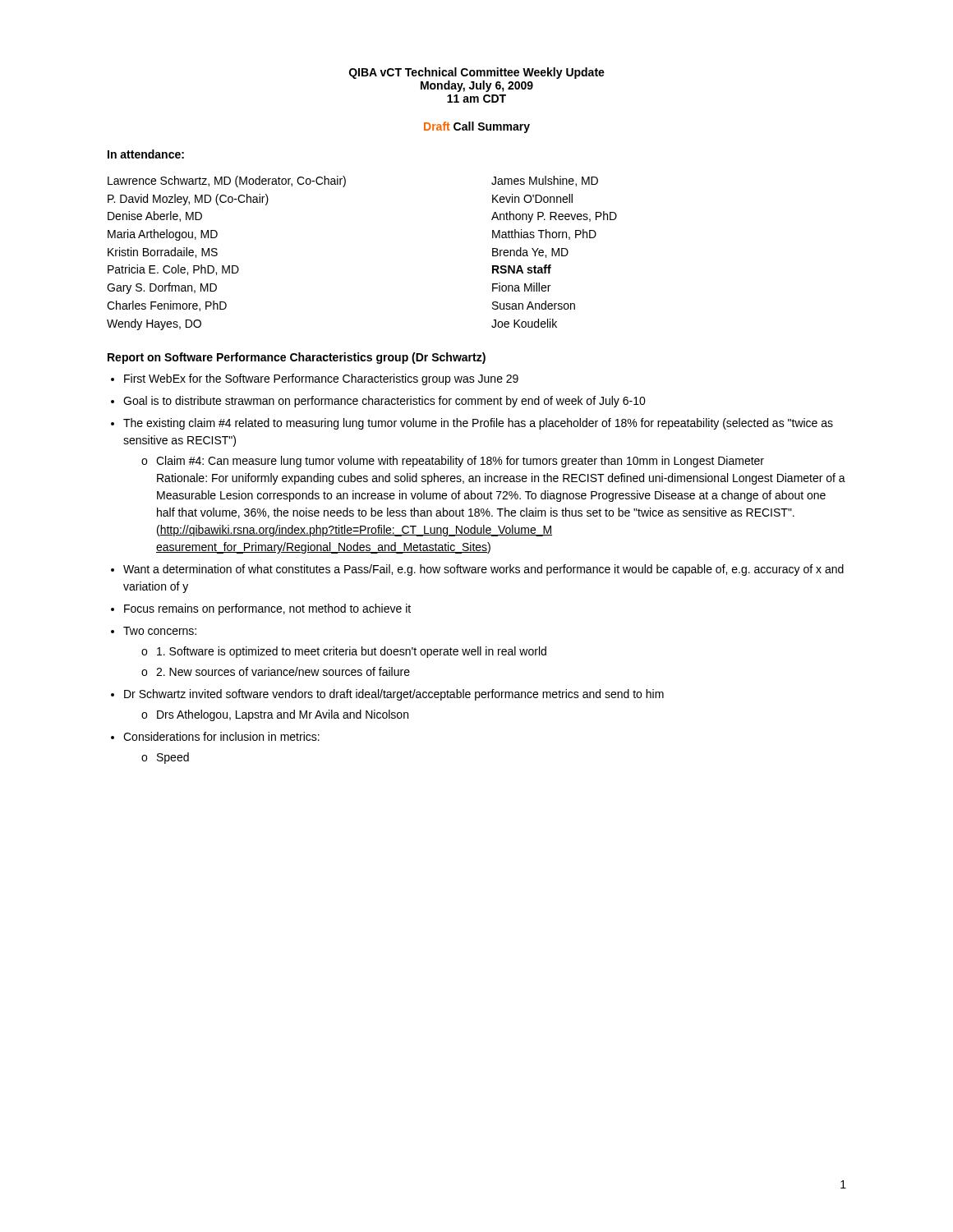Viewport: 953px width, 1232px height.
Task: Click on the block starting "Want a determination of what constitutes a Pass/Fail,"
Action: pos(484,578)
